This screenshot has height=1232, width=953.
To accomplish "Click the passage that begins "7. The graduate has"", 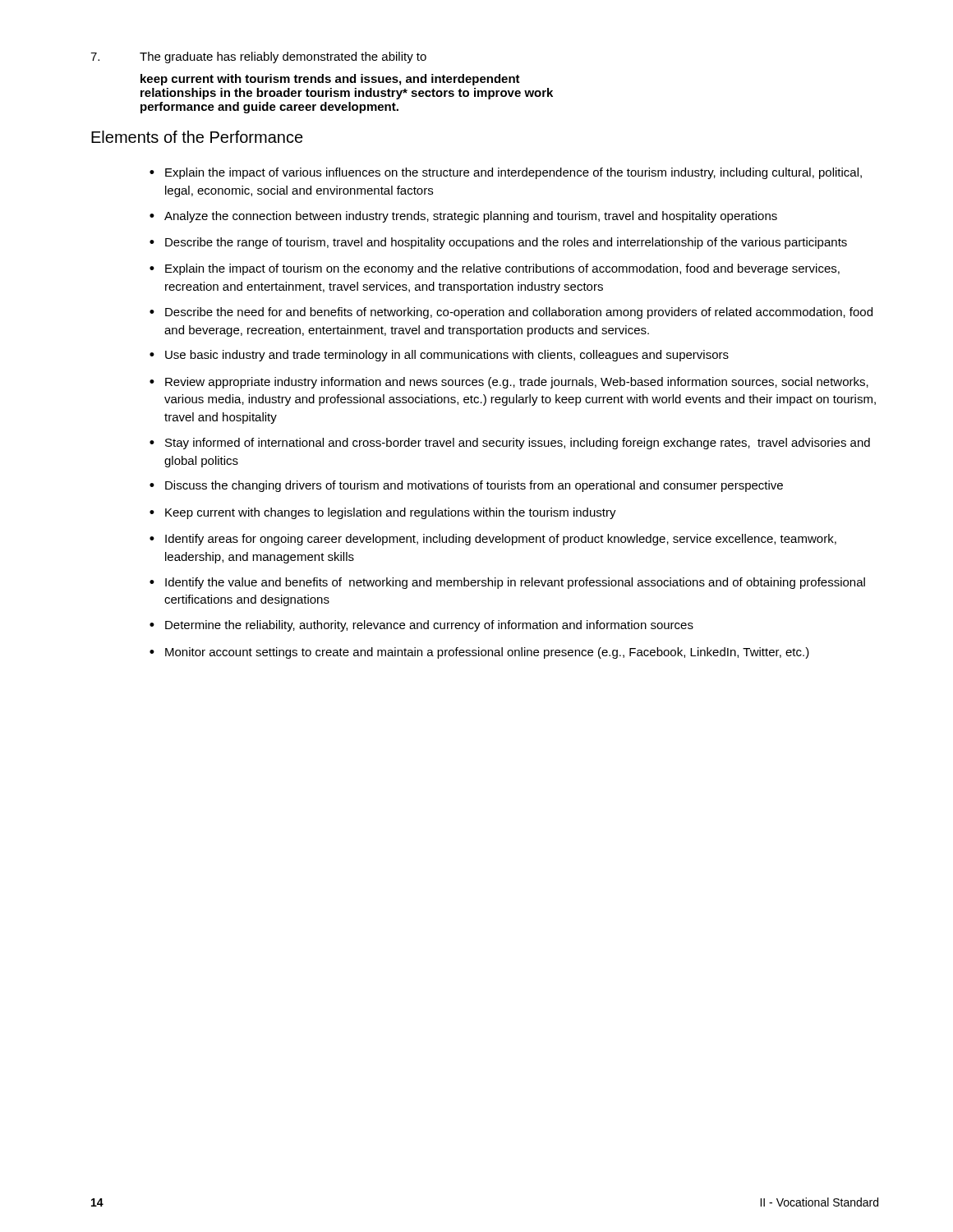I will coord(258,57).
